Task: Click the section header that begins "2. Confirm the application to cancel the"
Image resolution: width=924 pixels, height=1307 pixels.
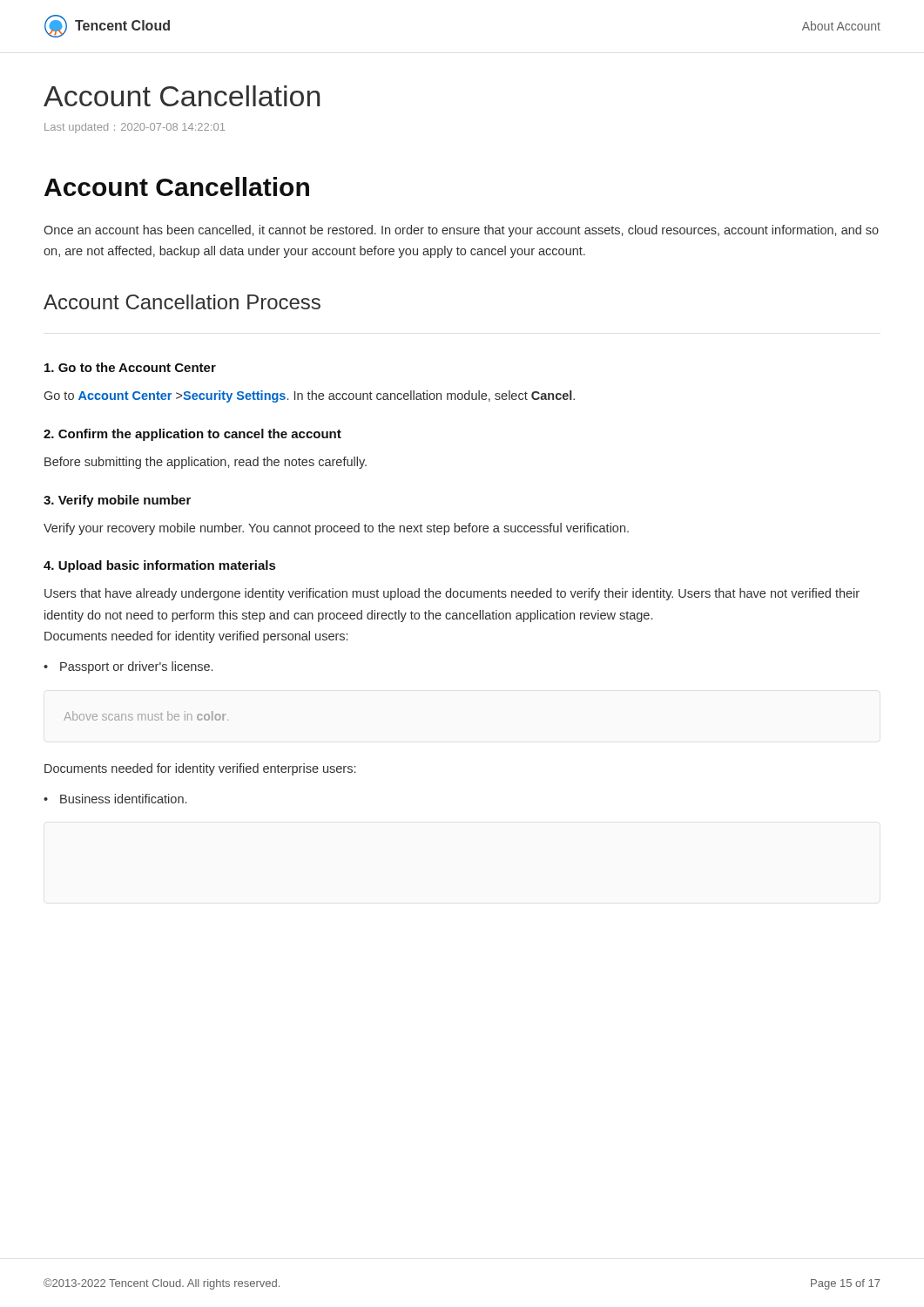Action: 192,435
